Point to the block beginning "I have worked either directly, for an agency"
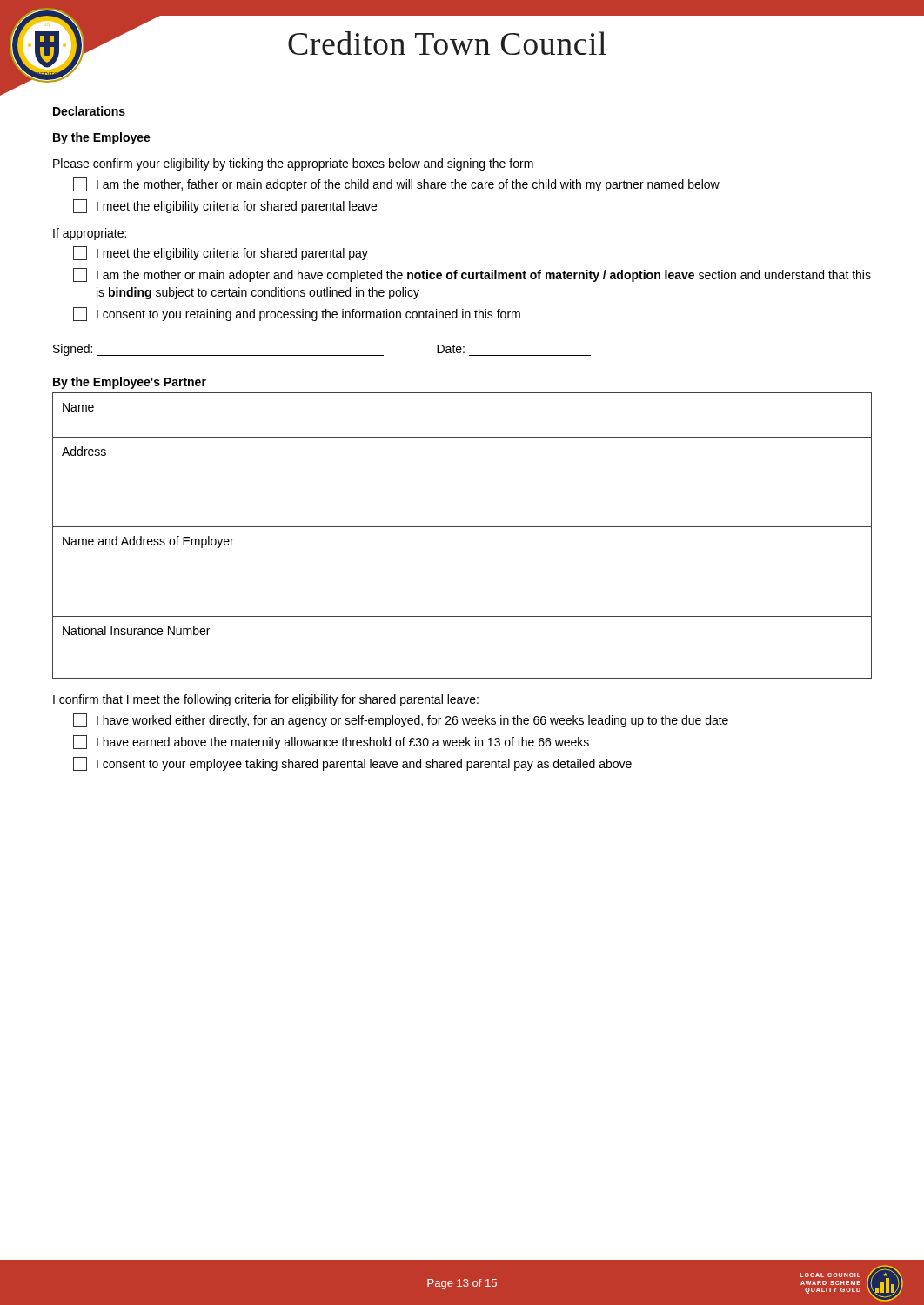Viewport: 924px width, 1305px height. point(401,720)
